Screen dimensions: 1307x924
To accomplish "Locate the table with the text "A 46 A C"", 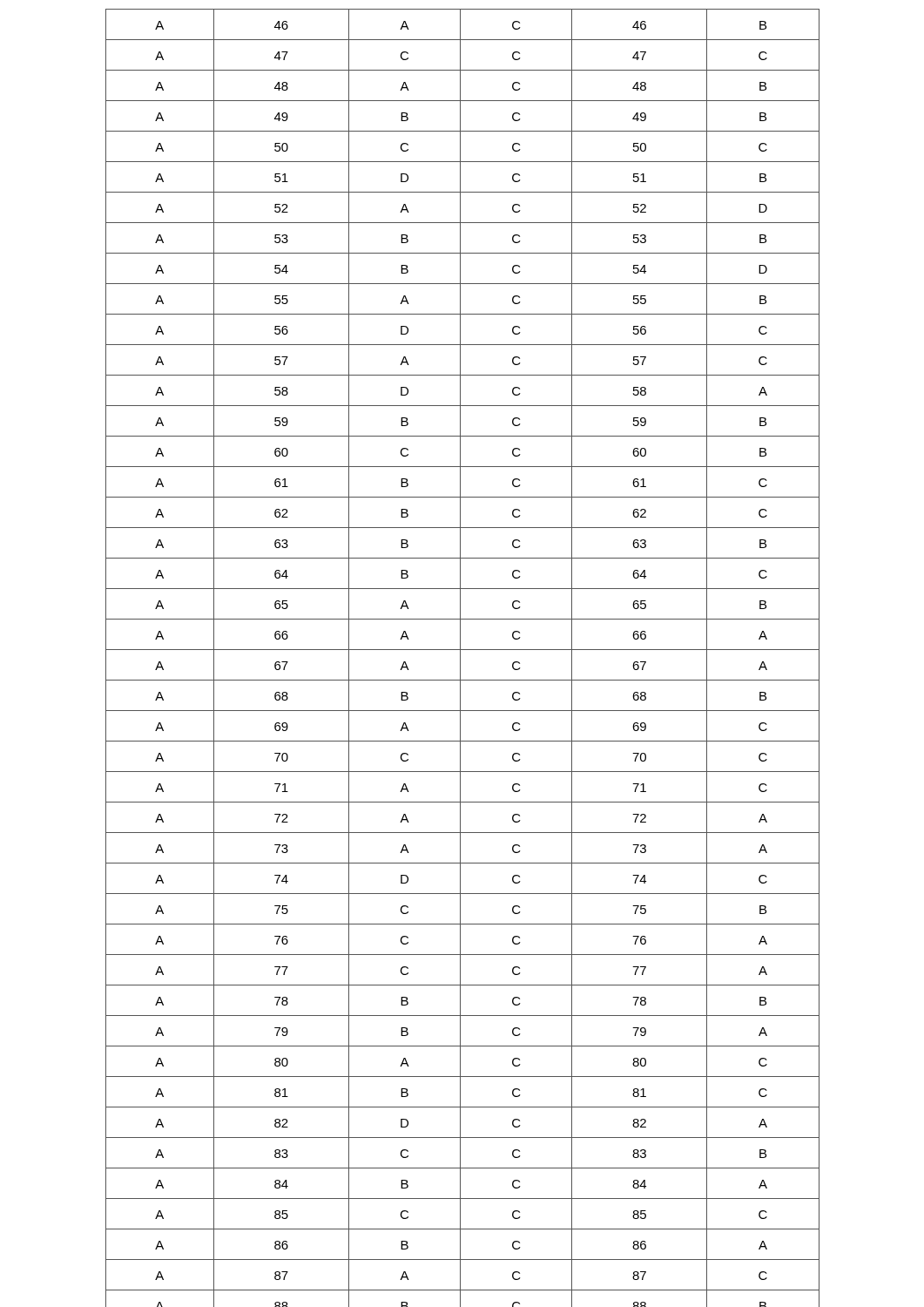I will tap(462, 658).
